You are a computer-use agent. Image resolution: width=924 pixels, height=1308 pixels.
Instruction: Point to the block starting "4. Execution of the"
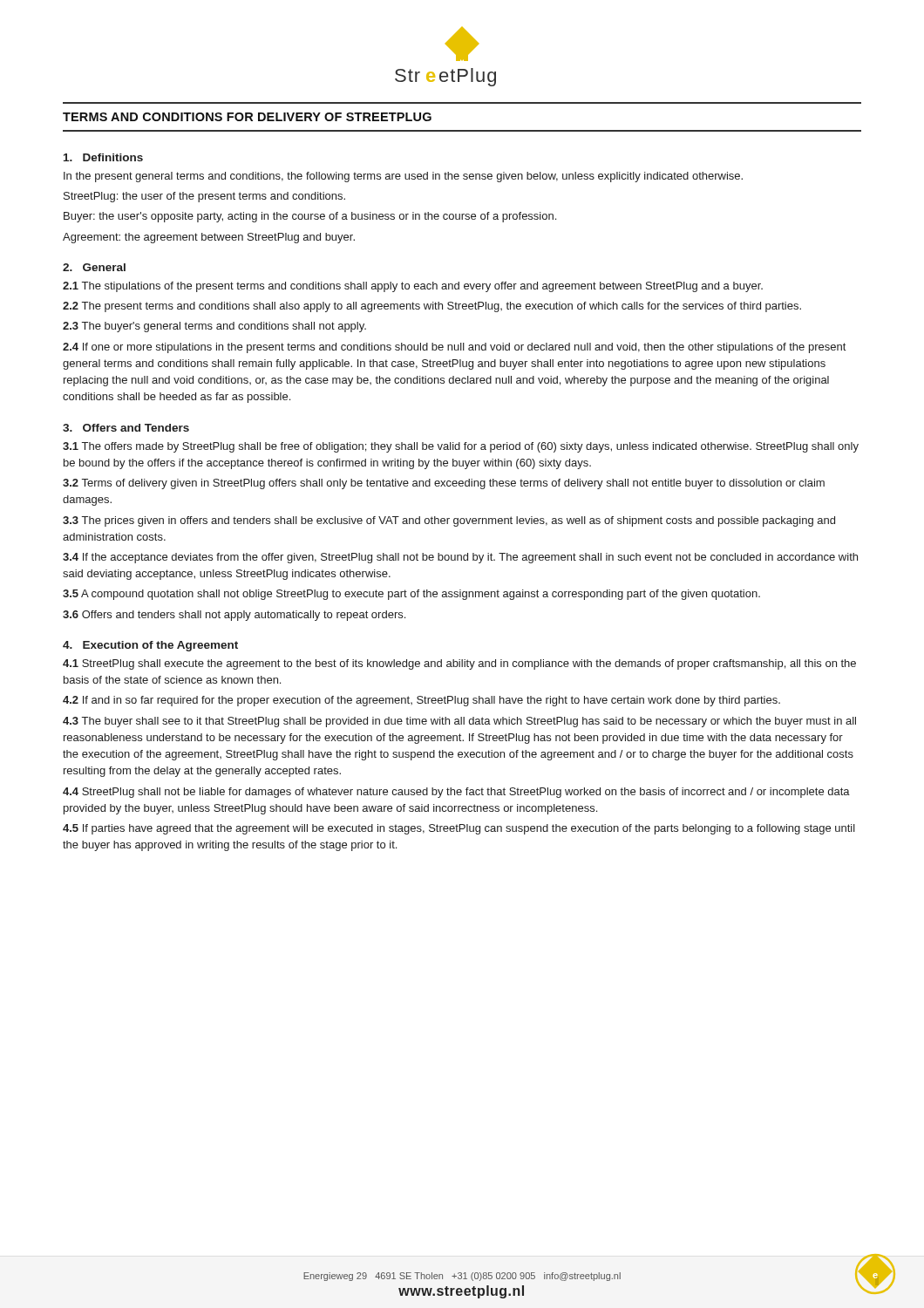click(150, 645)
